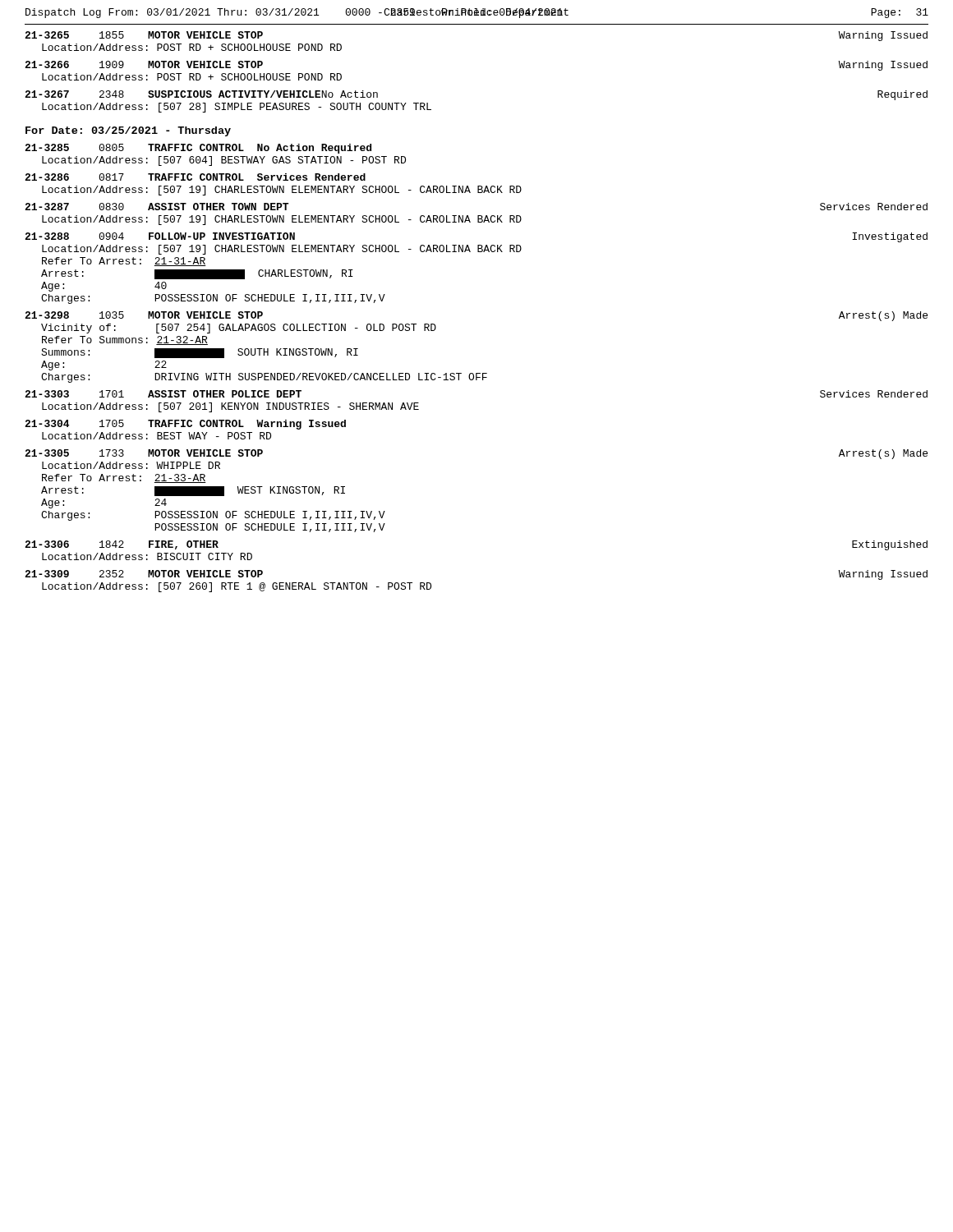Point to the block beginning "21-3288 0904 FOLLOW-UP INVESTIGATION Investigated Location/Address: [507"
953x1232 pixels.
47,237
